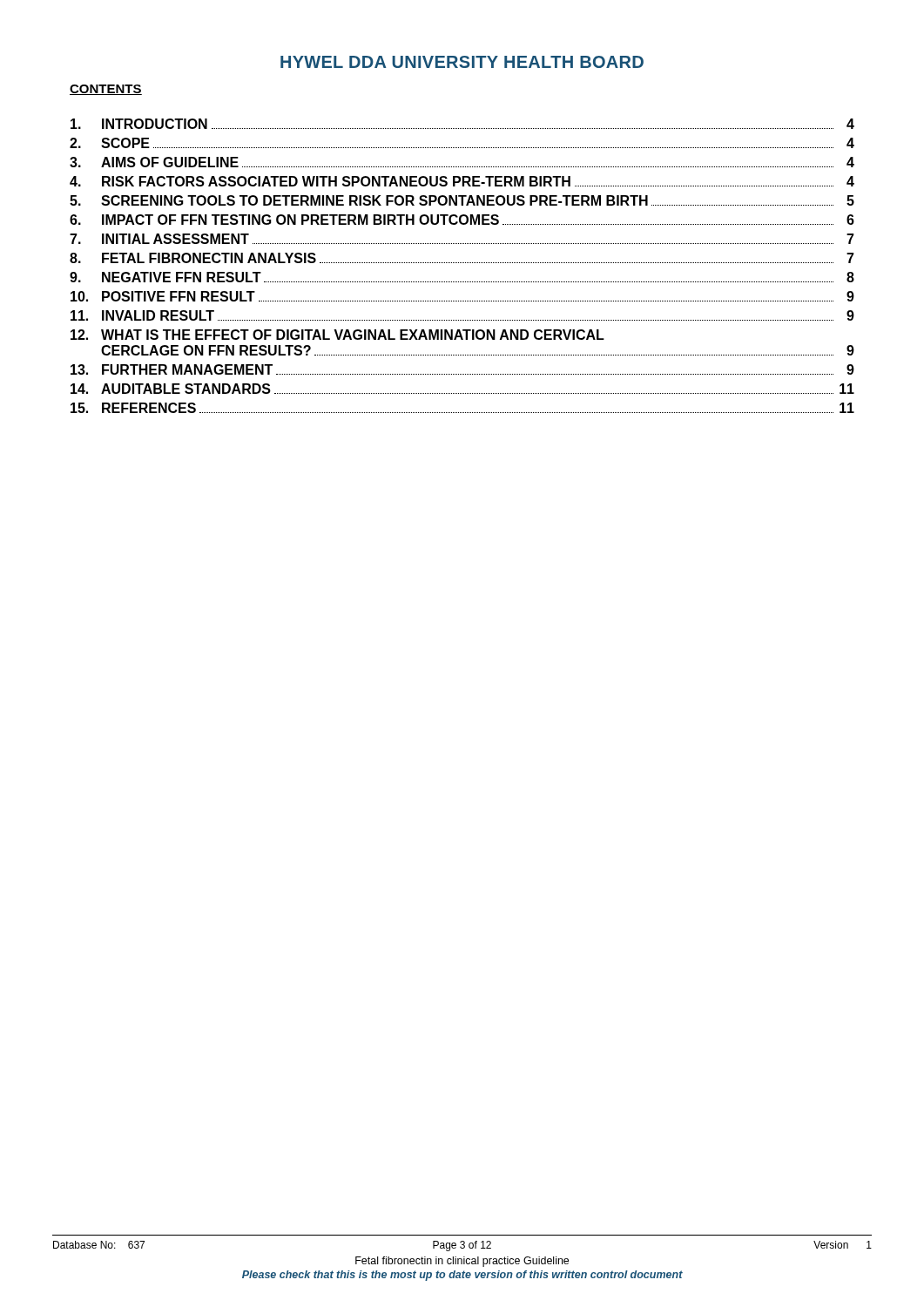Locate the element starting "12. WHAT IS THE EFFECT"
Image resolution: width=924 pixels, height=1307 pixels.
(462, 343)
